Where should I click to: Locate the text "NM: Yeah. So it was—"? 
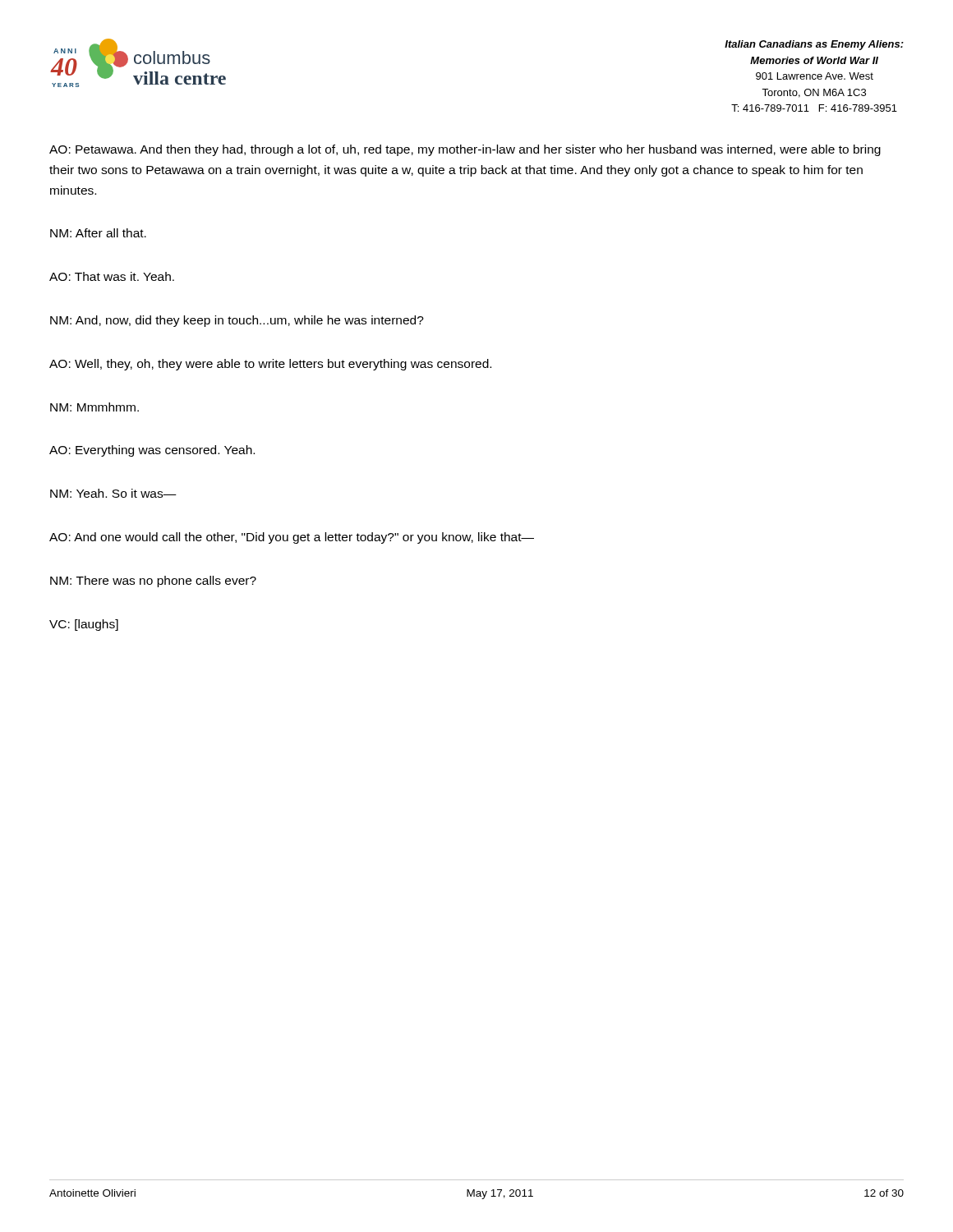coord(113,493)
